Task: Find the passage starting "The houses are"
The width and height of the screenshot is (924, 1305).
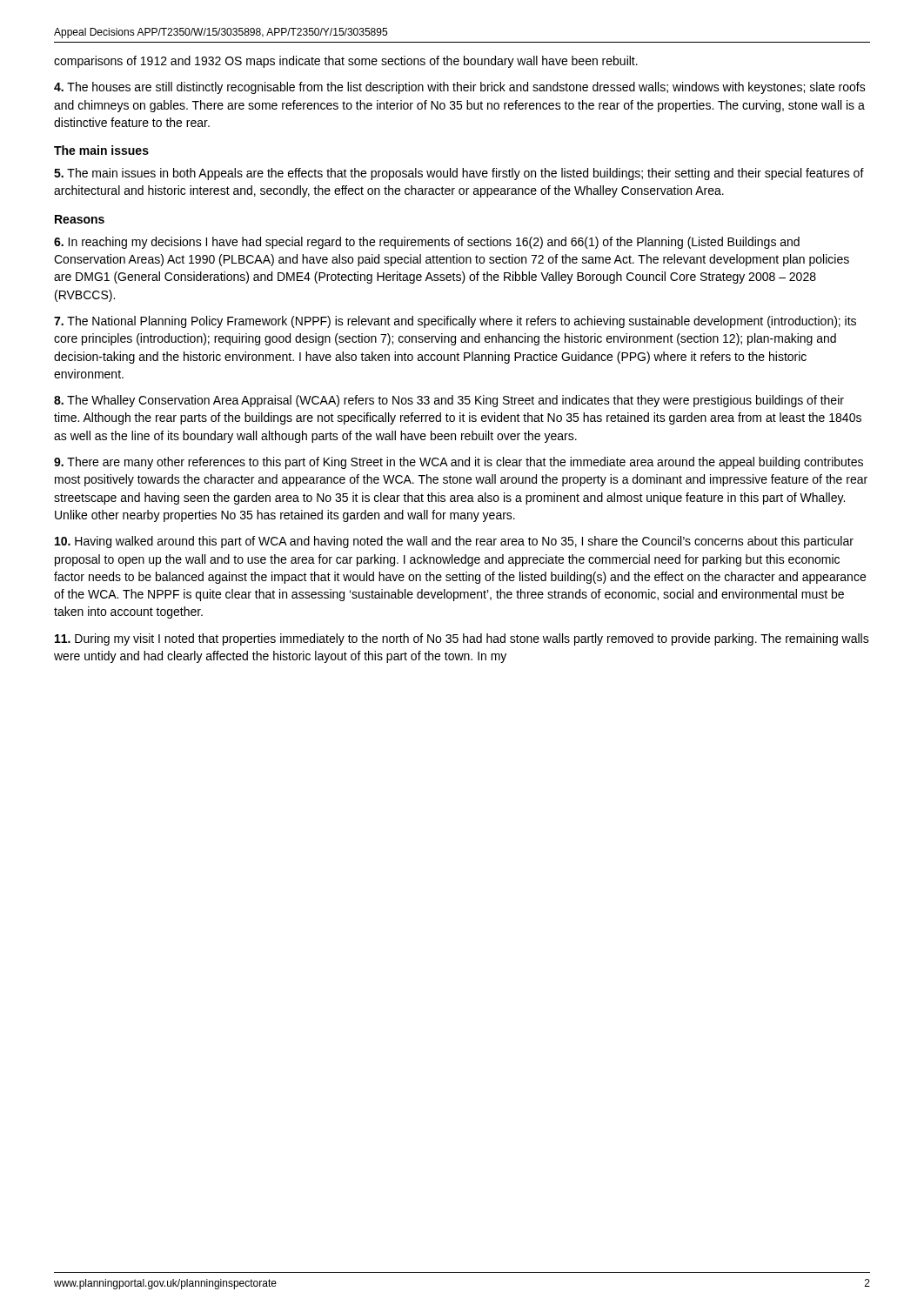Action: pos(462,105)
